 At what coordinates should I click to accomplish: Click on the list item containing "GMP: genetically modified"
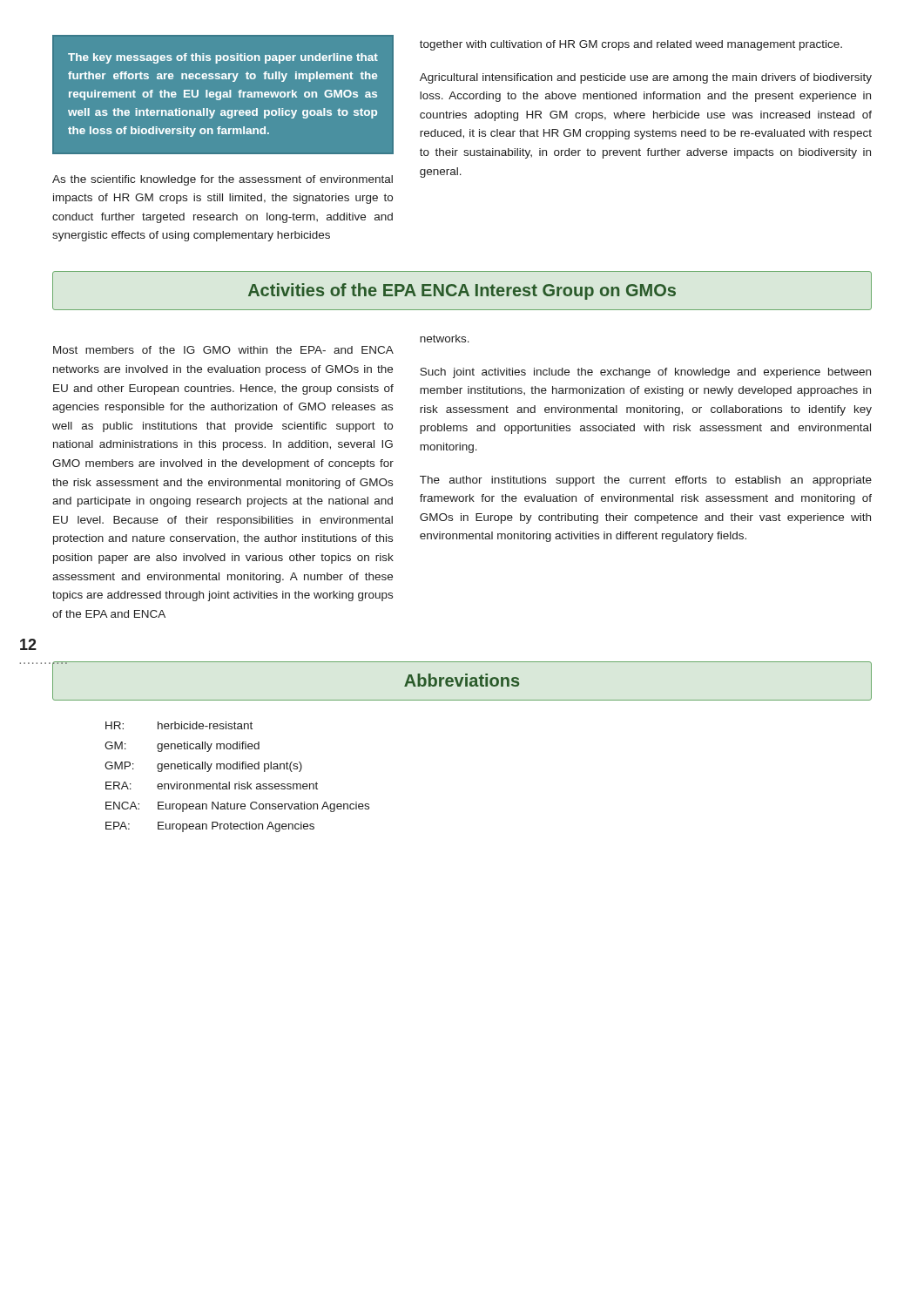(x=204, y=766)
